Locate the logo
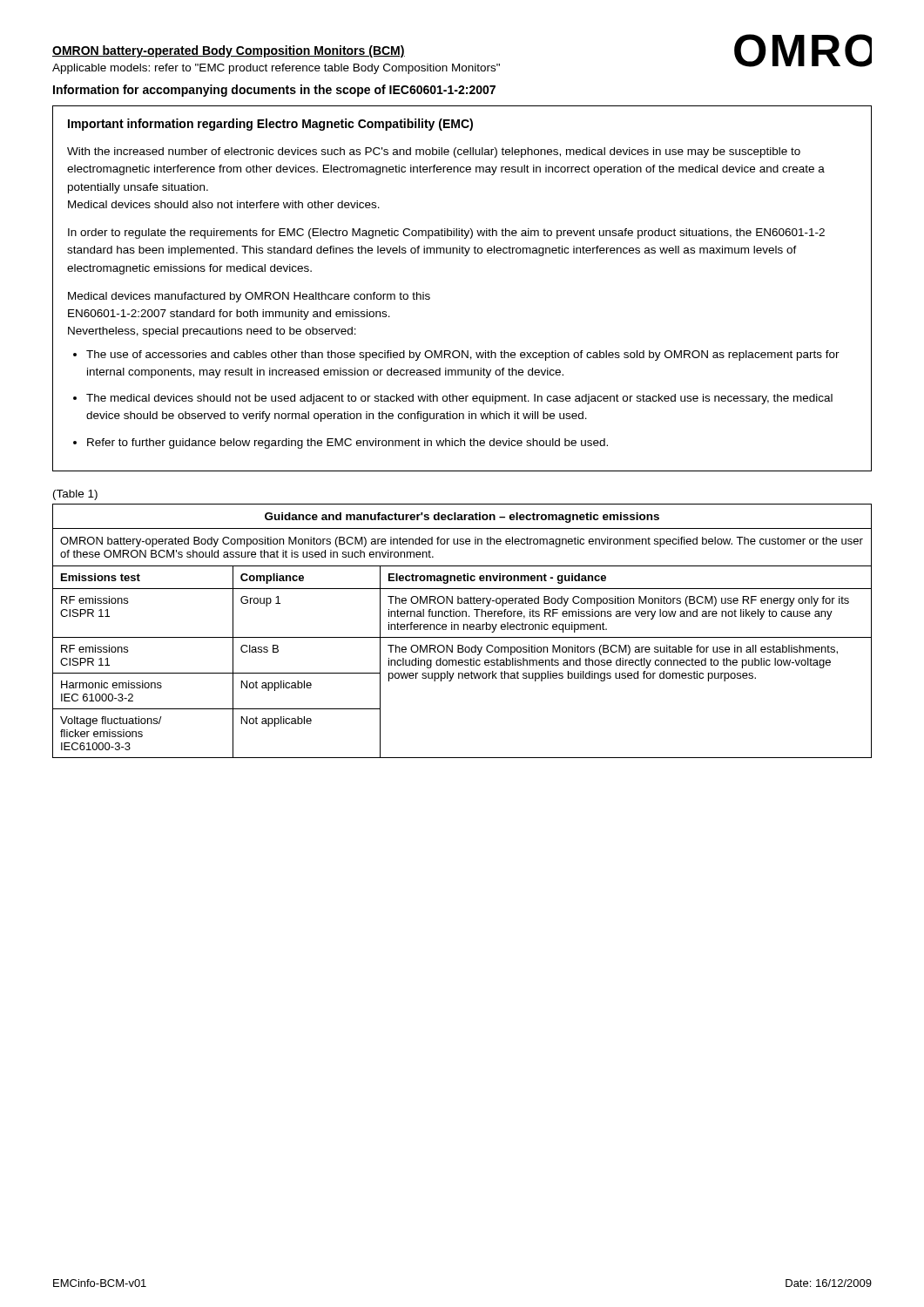This screenshot has height=1307, width=924. pyautogui.click(x=802, y=51)
